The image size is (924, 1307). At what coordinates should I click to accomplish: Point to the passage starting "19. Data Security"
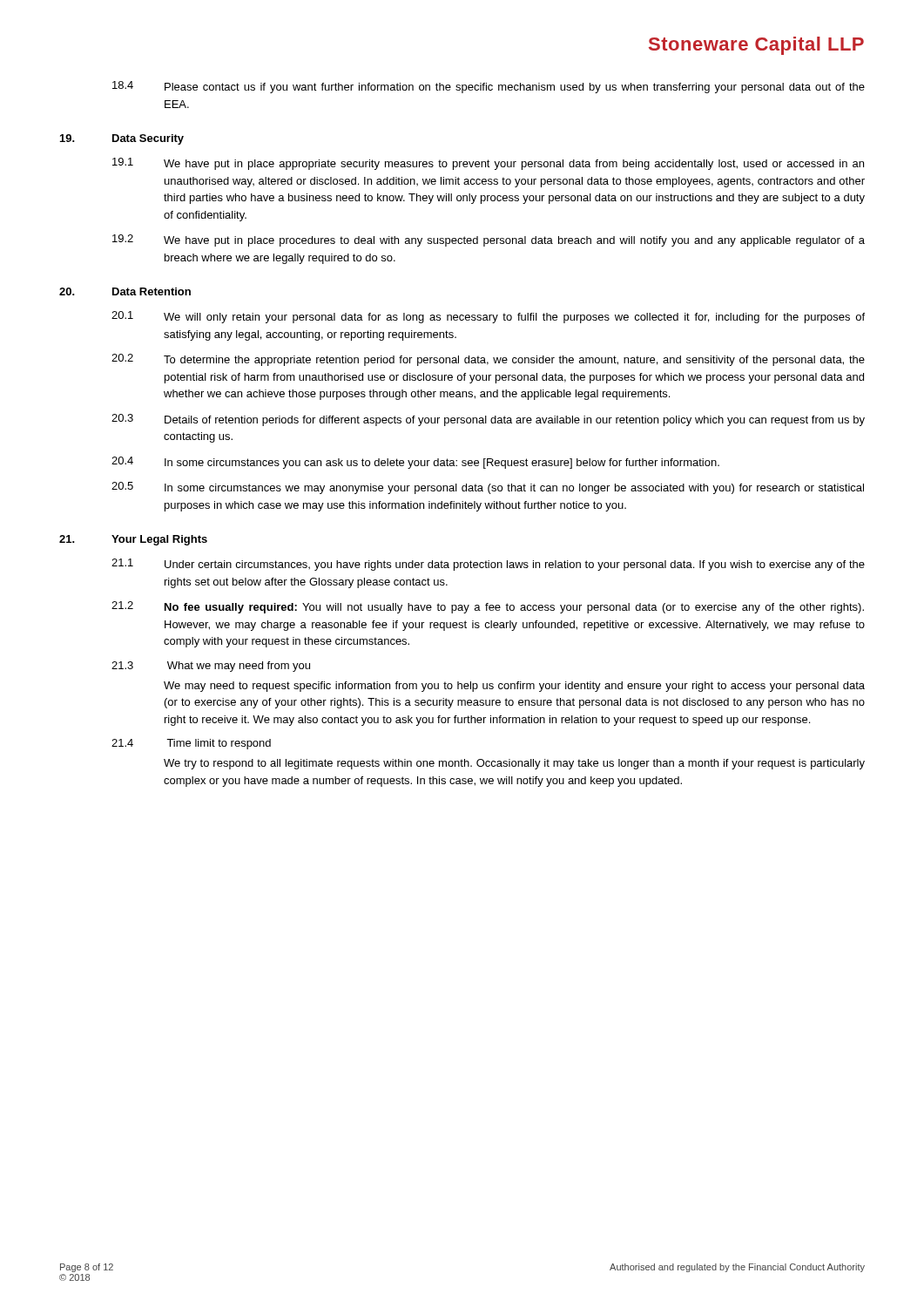122,138
